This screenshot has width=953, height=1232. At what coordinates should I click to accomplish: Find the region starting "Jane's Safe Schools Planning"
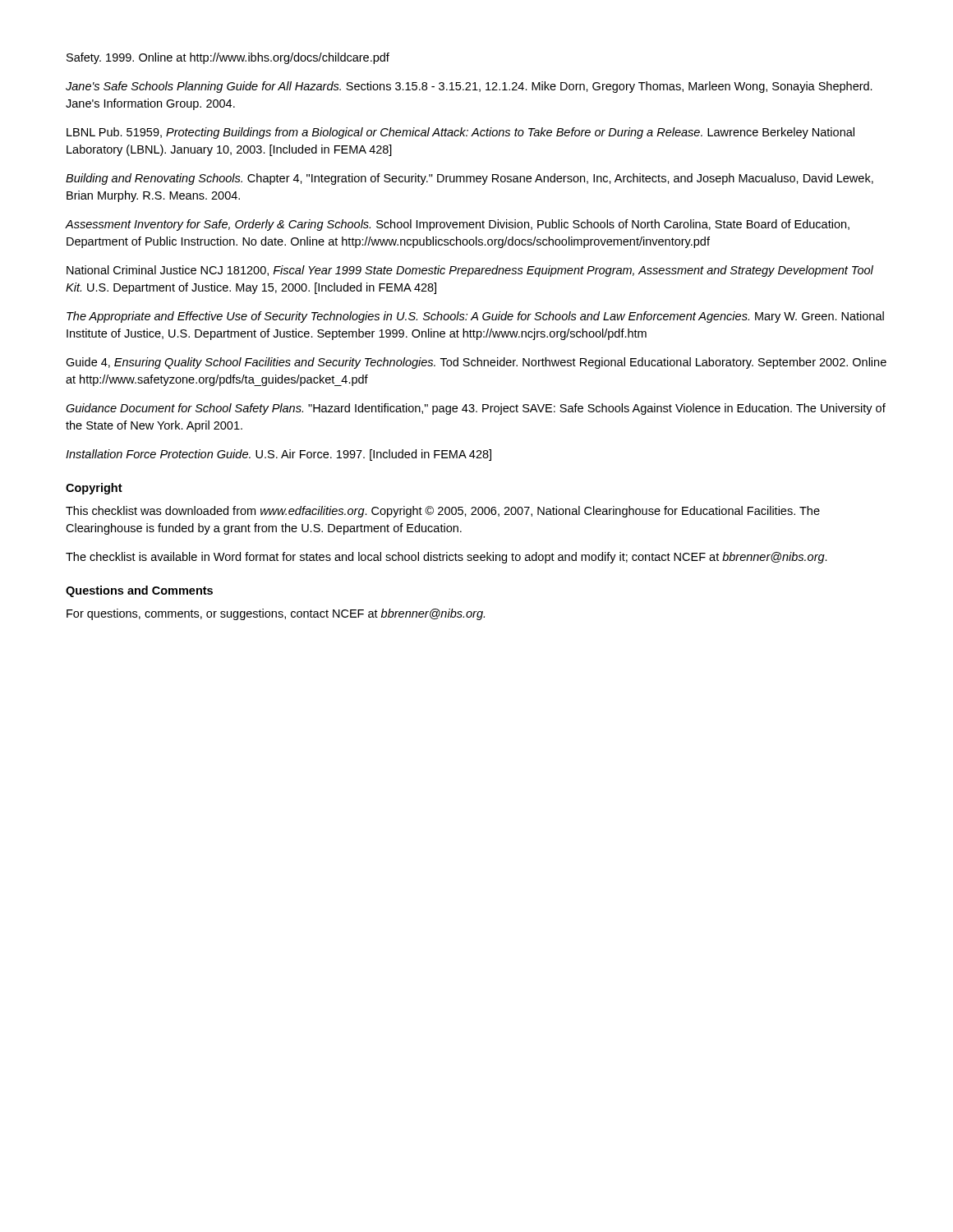[x=469, y=95]
